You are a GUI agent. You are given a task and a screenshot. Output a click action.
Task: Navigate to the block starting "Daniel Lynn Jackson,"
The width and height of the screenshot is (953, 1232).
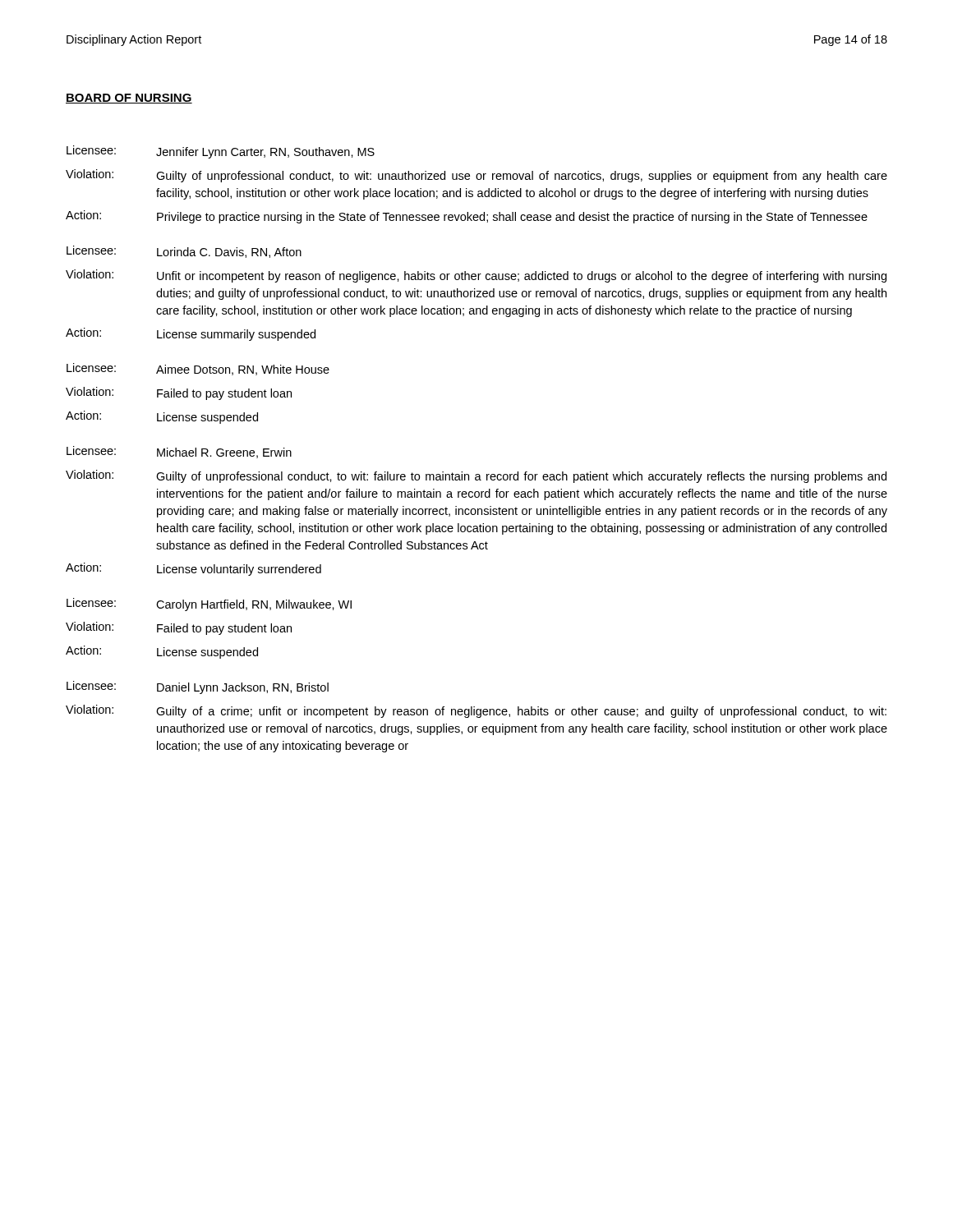pyautogui.click(x=243, y=688)
